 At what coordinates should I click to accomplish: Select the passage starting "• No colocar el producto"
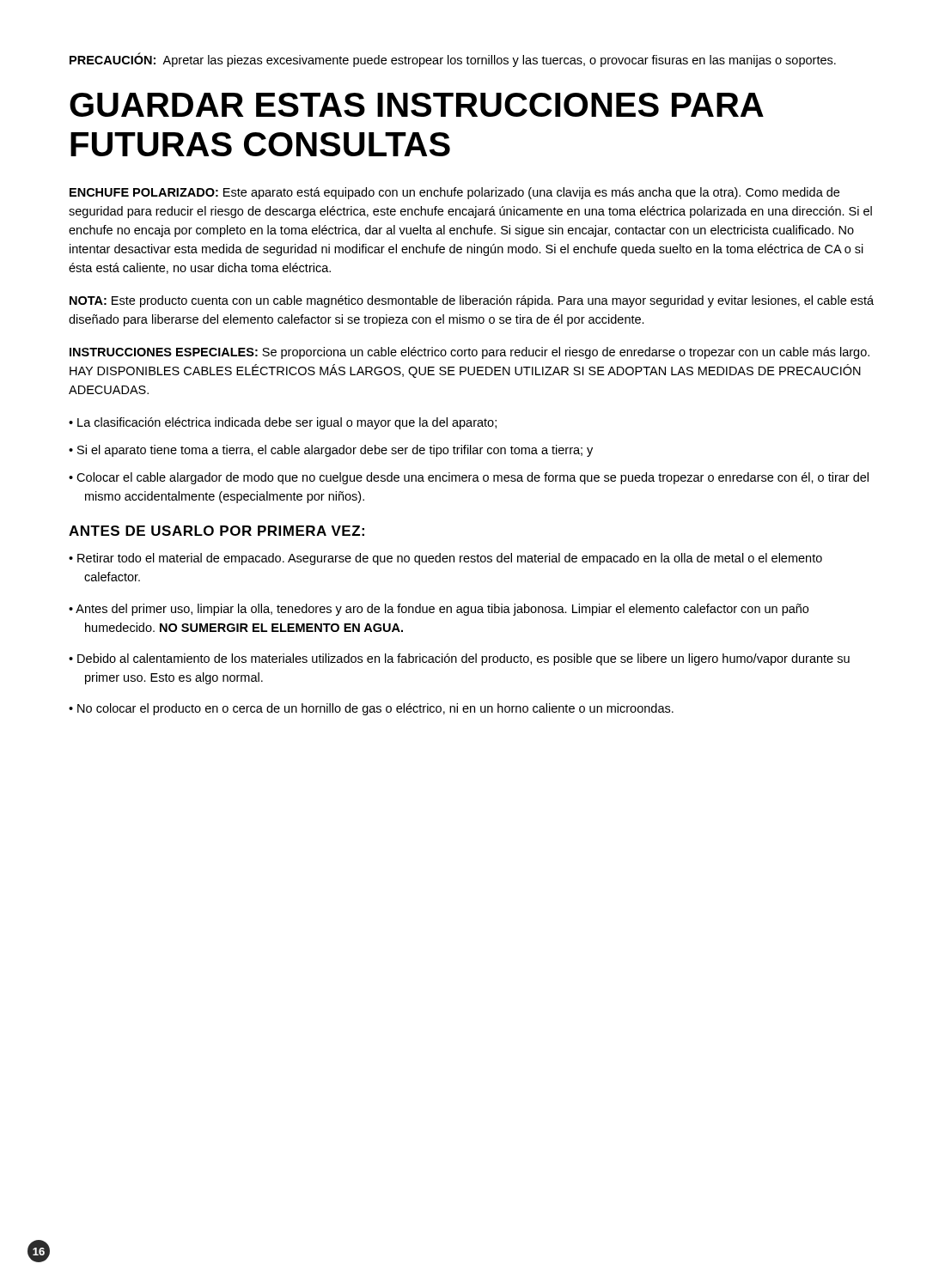(371, 708)
